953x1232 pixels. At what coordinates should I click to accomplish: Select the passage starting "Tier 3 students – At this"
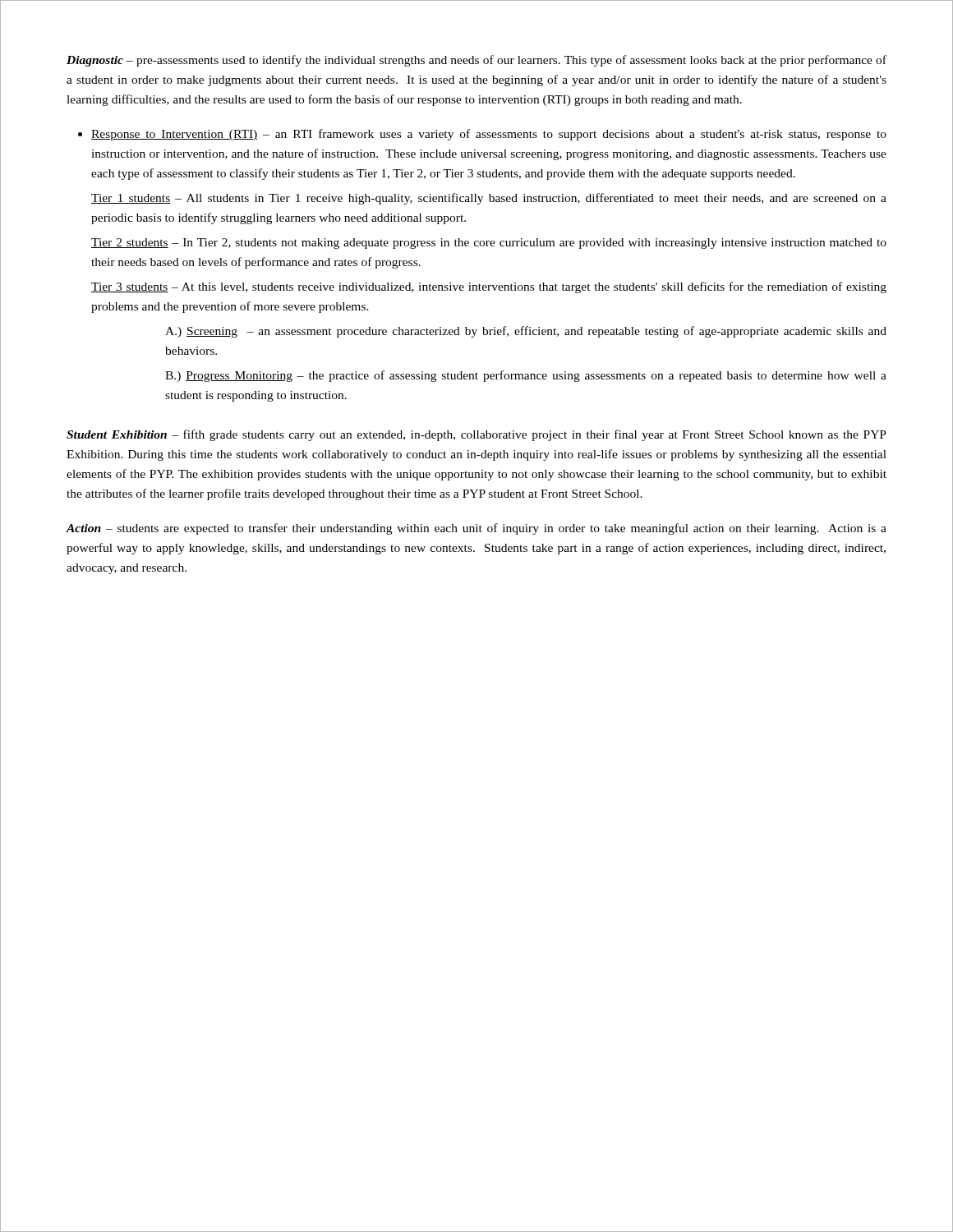click(x=489, y=296)
